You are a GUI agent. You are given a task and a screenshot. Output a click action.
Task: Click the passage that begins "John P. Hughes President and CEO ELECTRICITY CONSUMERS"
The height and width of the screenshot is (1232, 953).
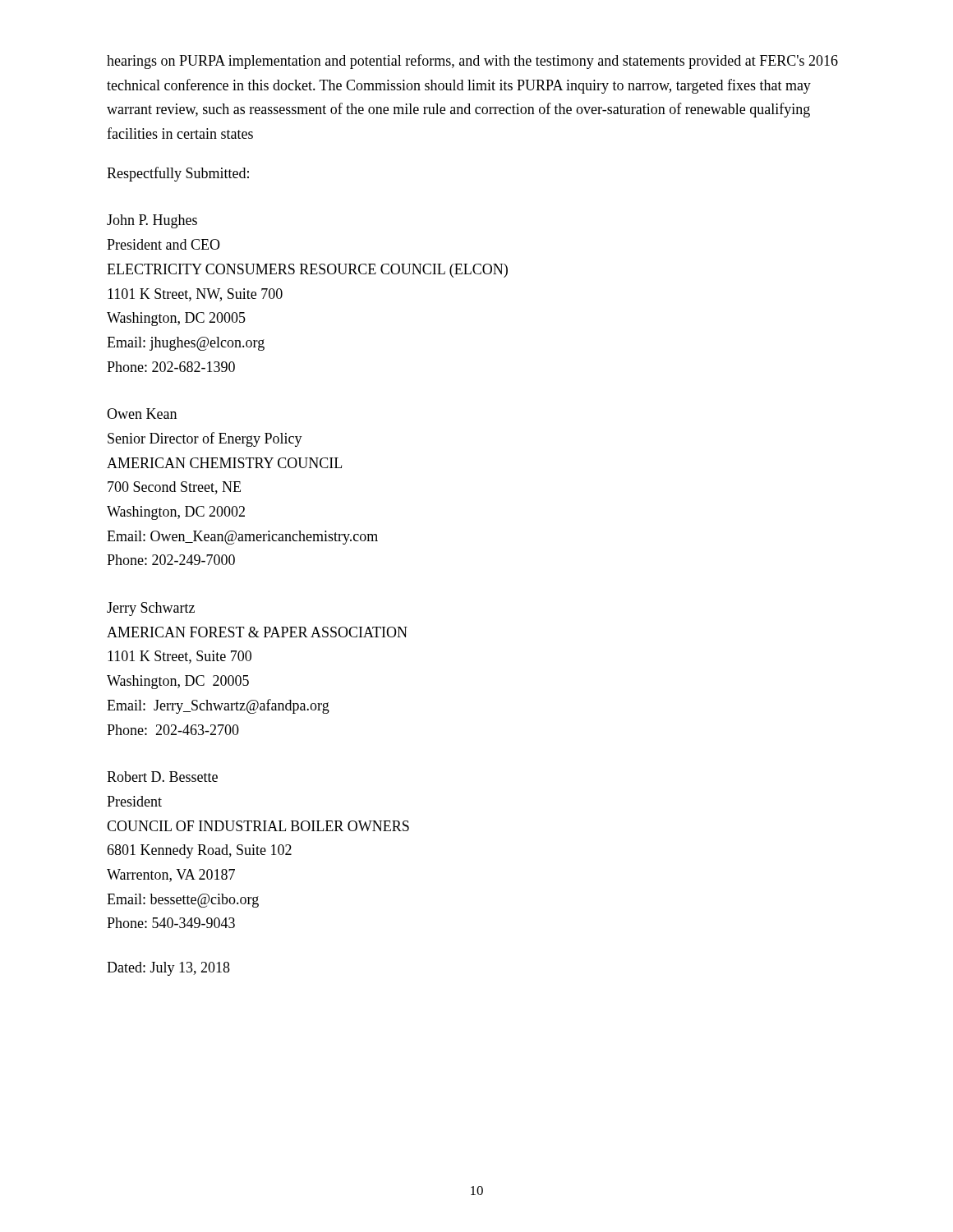[152, 221]
